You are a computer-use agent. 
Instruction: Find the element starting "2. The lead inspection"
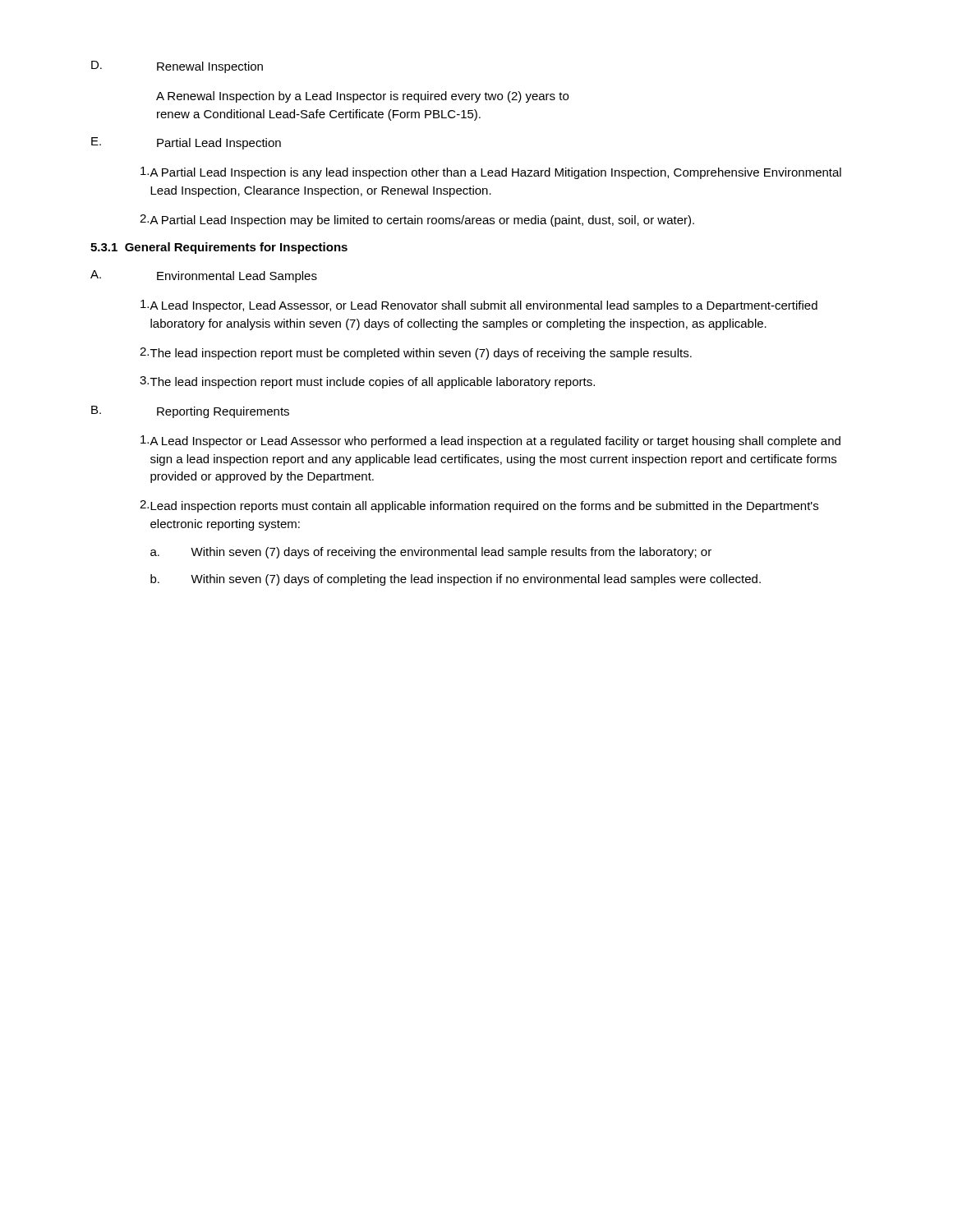pyautogui.click(x=476, y=353)
